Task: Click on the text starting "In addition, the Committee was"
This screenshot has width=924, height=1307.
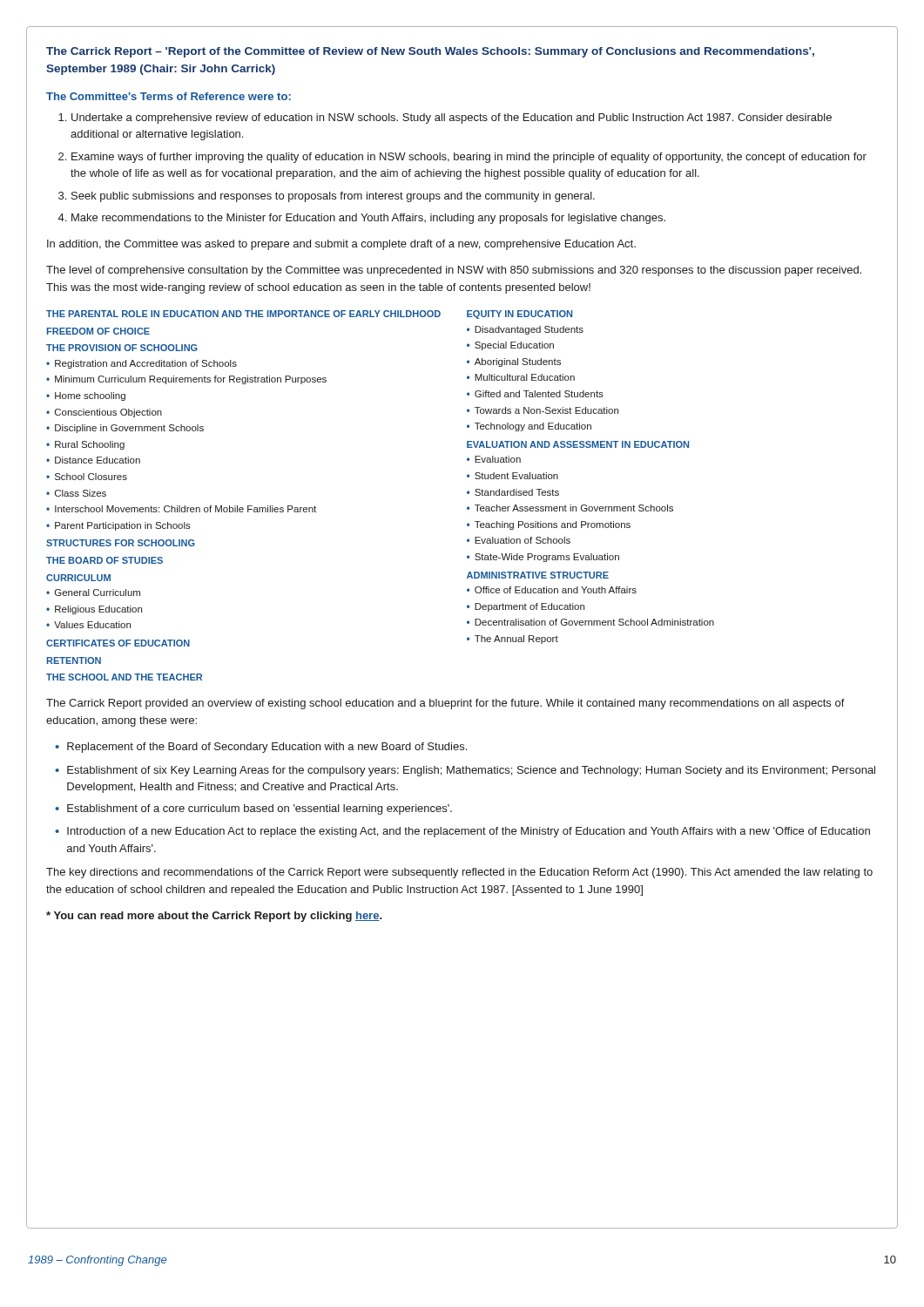Action: pyautogui.click(x=341, y=243)
